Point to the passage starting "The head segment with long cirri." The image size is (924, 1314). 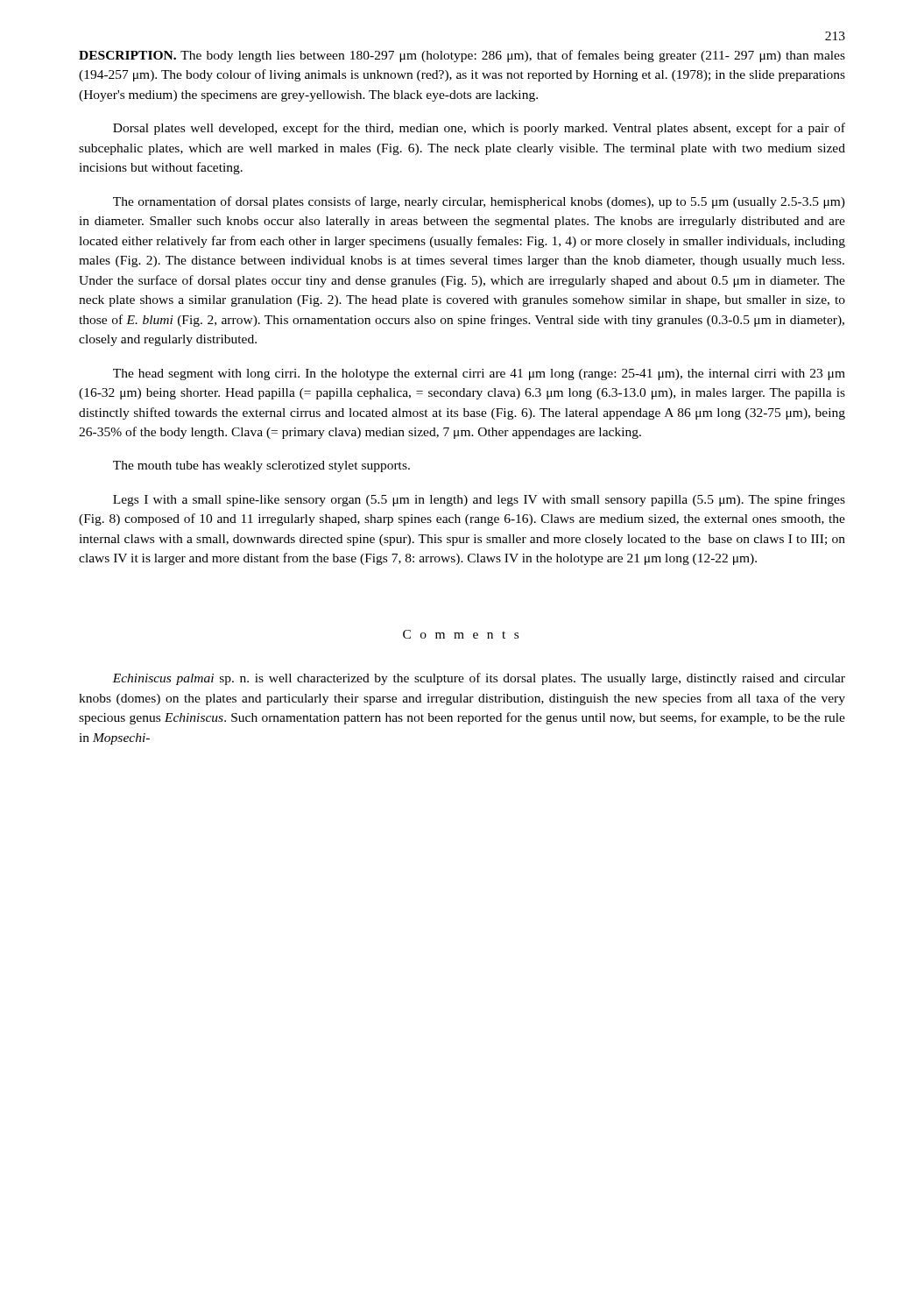462,402
